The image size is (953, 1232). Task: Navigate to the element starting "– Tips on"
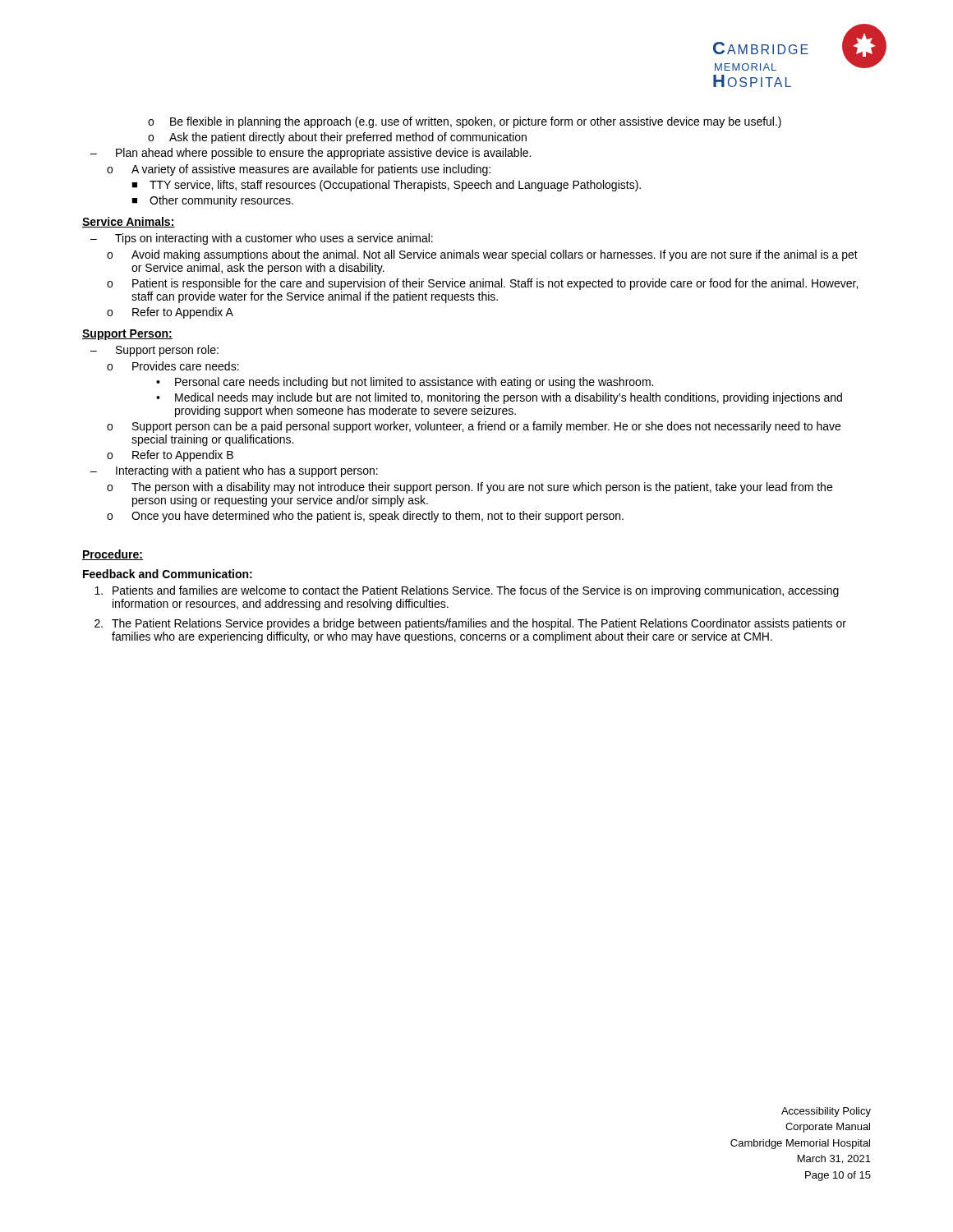pos(262,239)
